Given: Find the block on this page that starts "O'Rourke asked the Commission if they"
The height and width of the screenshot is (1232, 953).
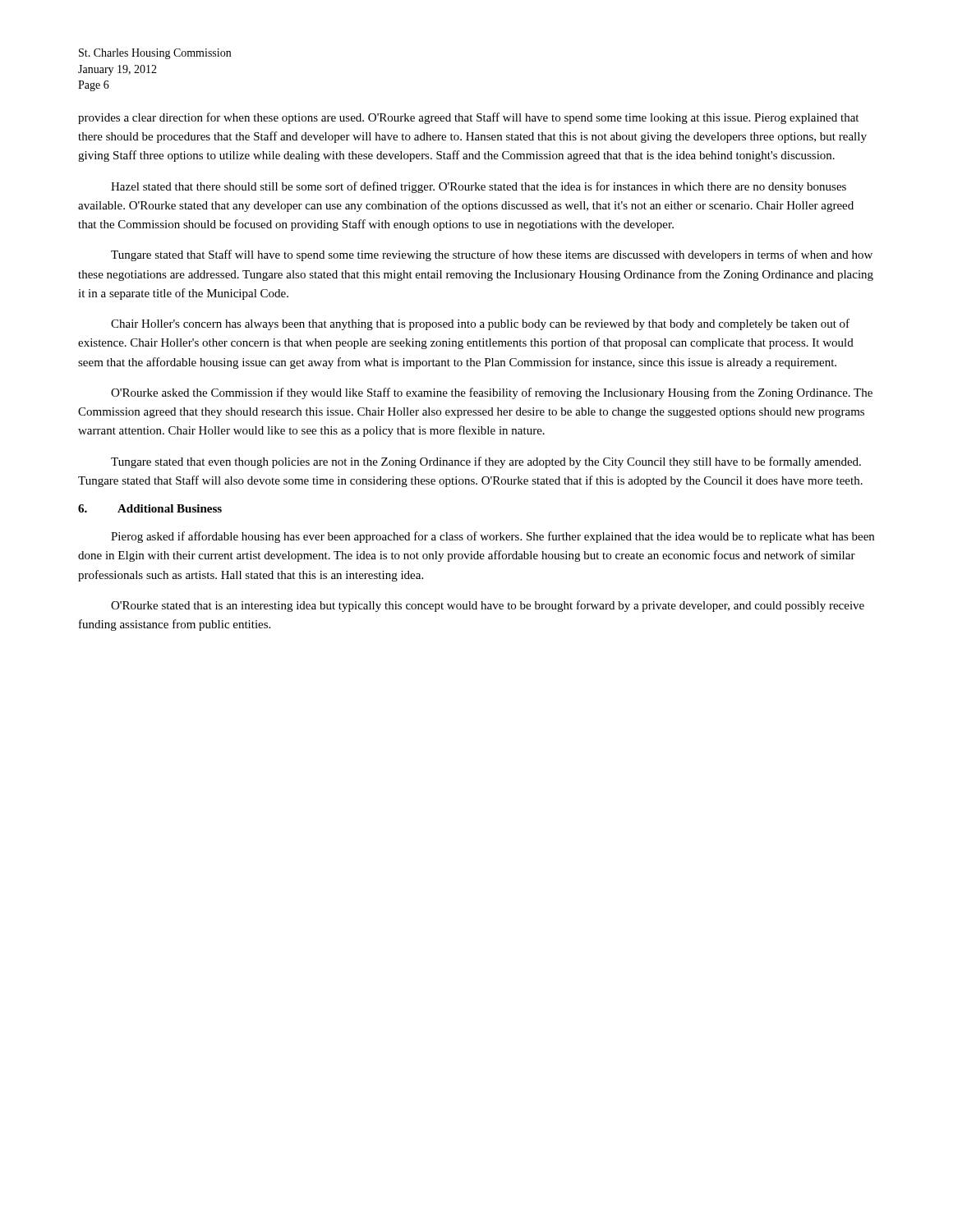Looking at the screenshot, I should coord(475,412).
